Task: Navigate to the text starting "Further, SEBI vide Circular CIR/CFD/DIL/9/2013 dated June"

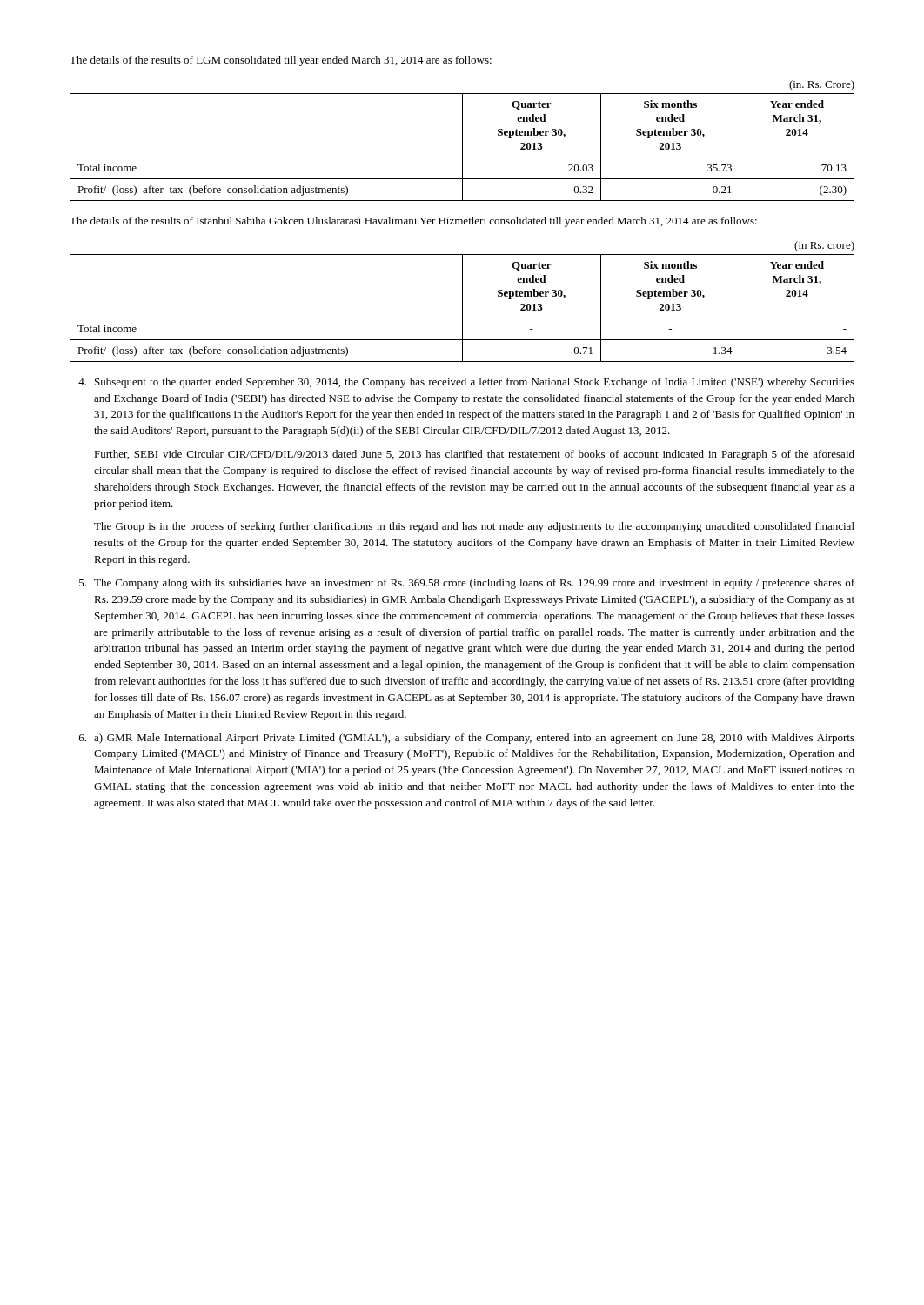Action: tap(474, 478)
